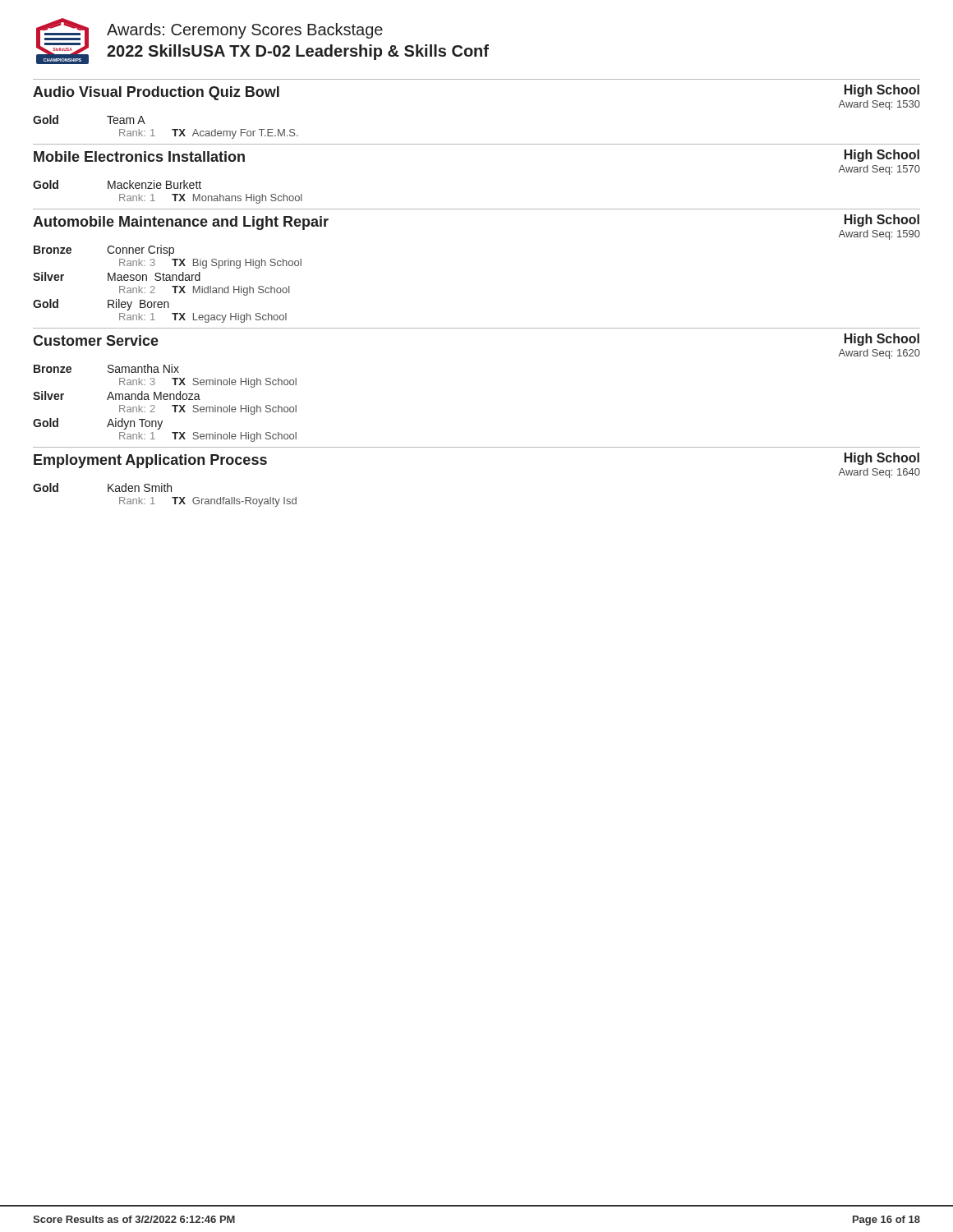Locate the block of text that opens with "Silver Maeson Standard Rank: 2"
The width and height of the screenshot is (953, 1232).
point(117,276)
